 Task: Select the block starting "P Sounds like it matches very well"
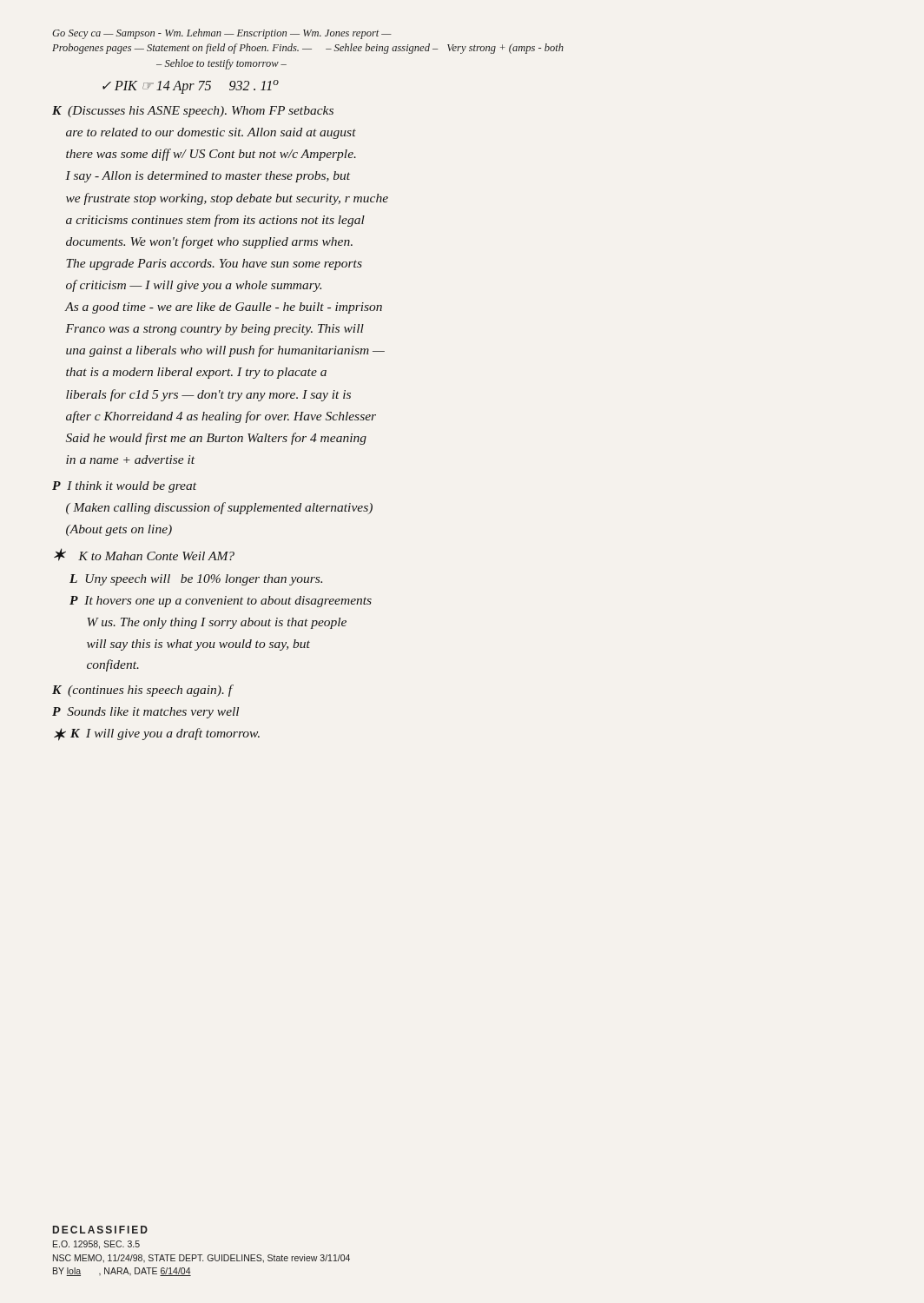146,711
